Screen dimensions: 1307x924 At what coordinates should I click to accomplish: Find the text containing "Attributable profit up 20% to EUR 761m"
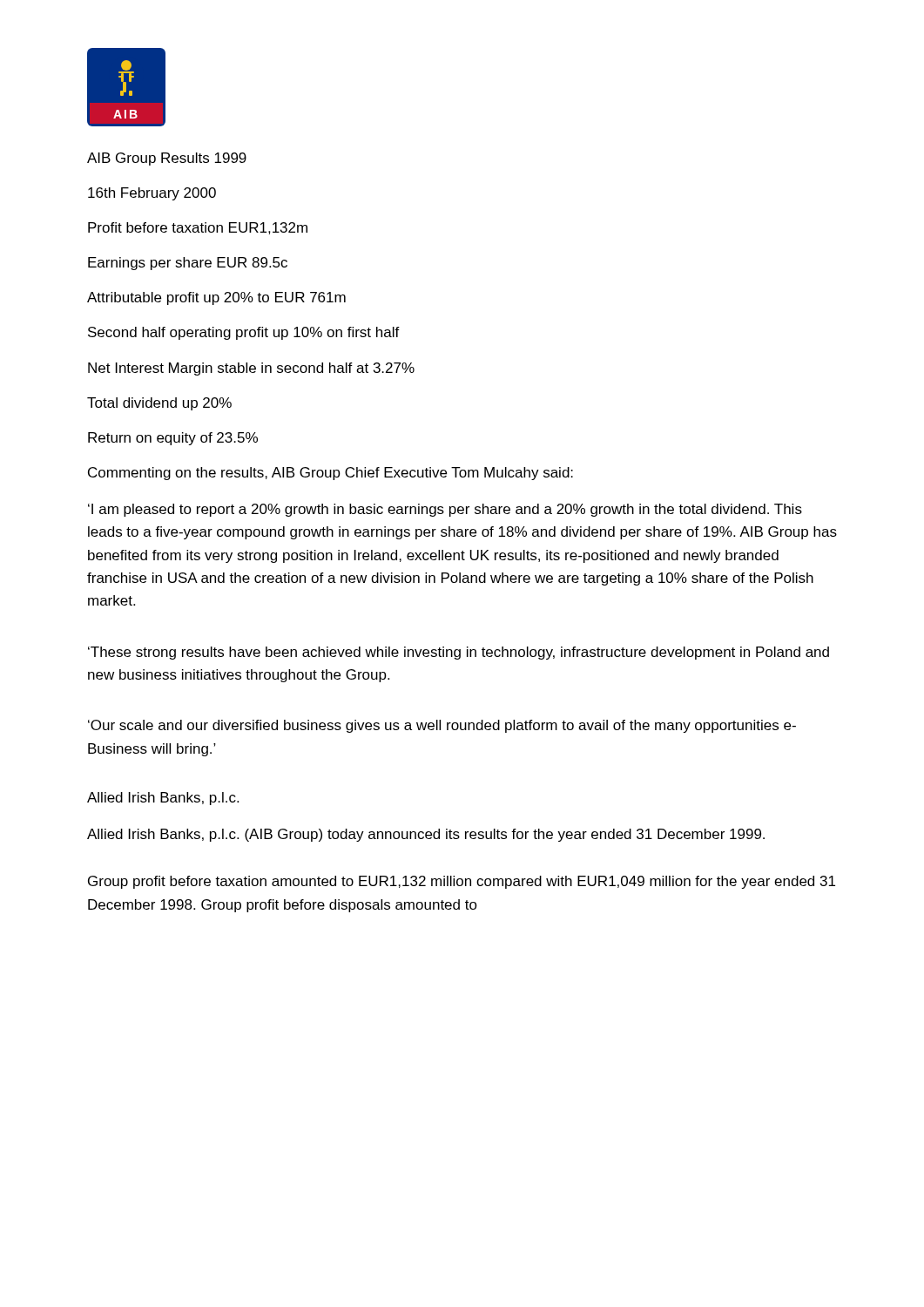pos(217,298)
